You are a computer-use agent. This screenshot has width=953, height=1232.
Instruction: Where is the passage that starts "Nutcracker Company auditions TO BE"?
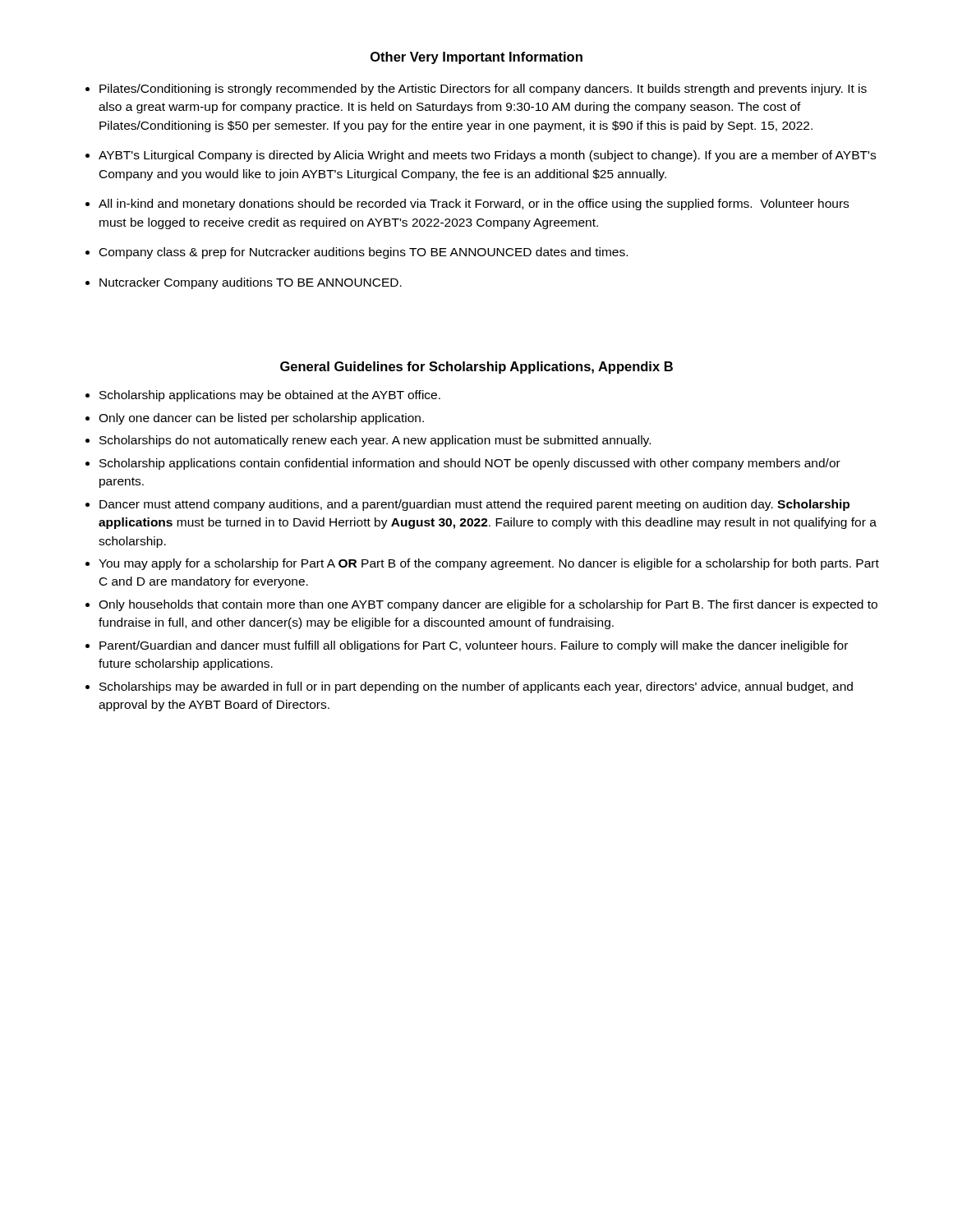[250, 282]
